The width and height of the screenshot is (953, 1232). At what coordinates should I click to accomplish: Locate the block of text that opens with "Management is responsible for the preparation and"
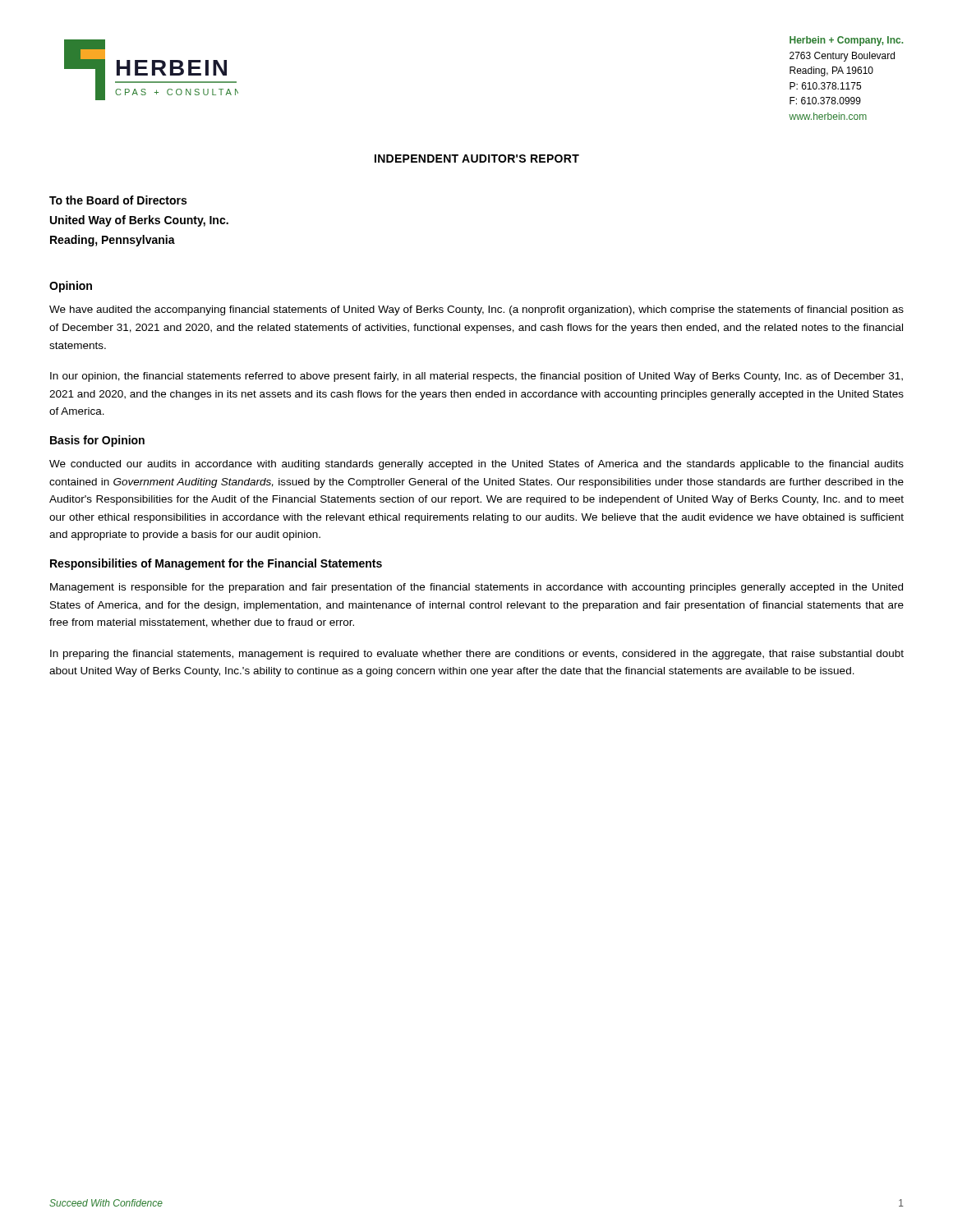(x=476, y=605)
